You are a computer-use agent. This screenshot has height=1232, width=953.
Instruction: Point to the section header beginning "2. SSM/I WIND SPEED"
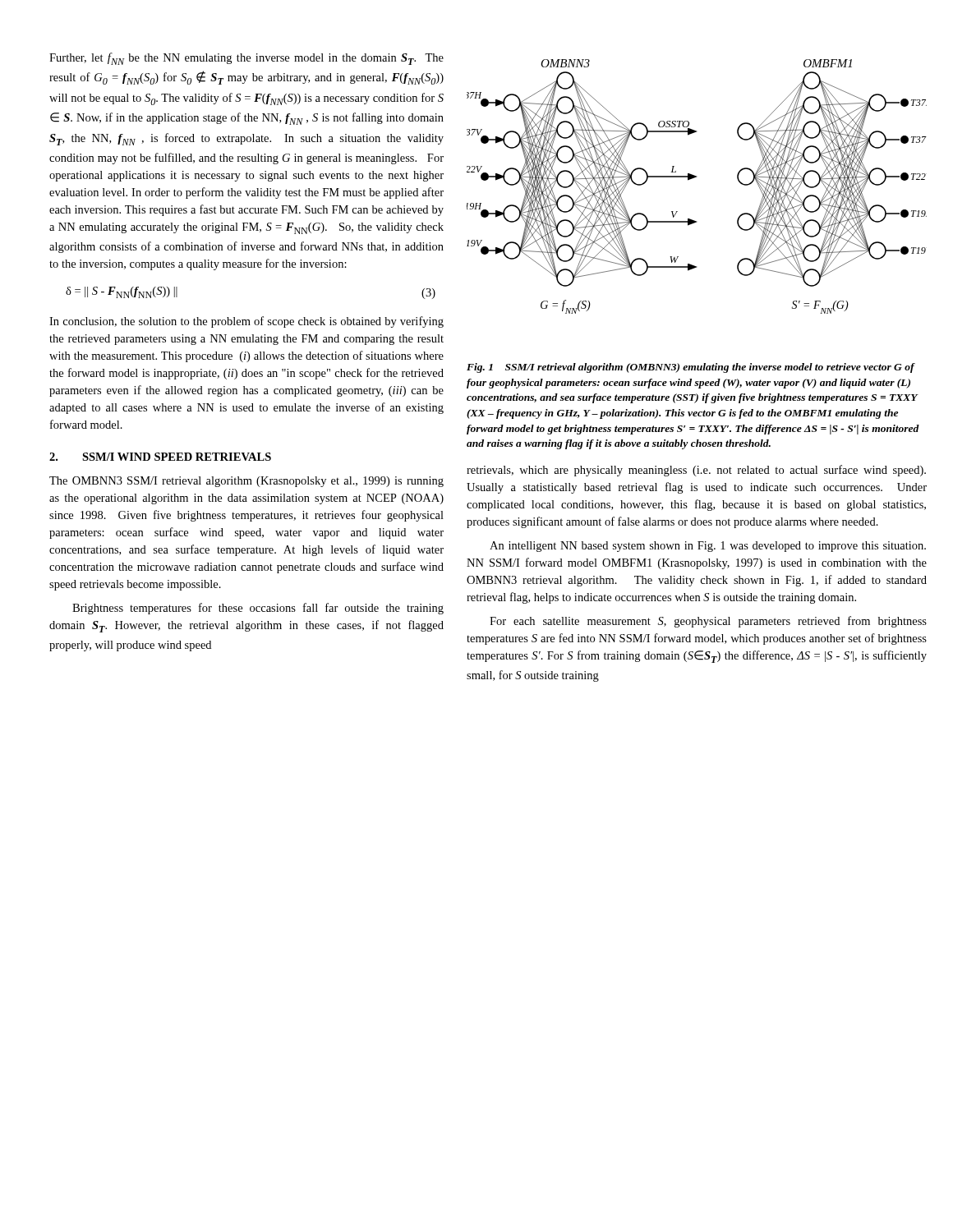click(160, 457)
